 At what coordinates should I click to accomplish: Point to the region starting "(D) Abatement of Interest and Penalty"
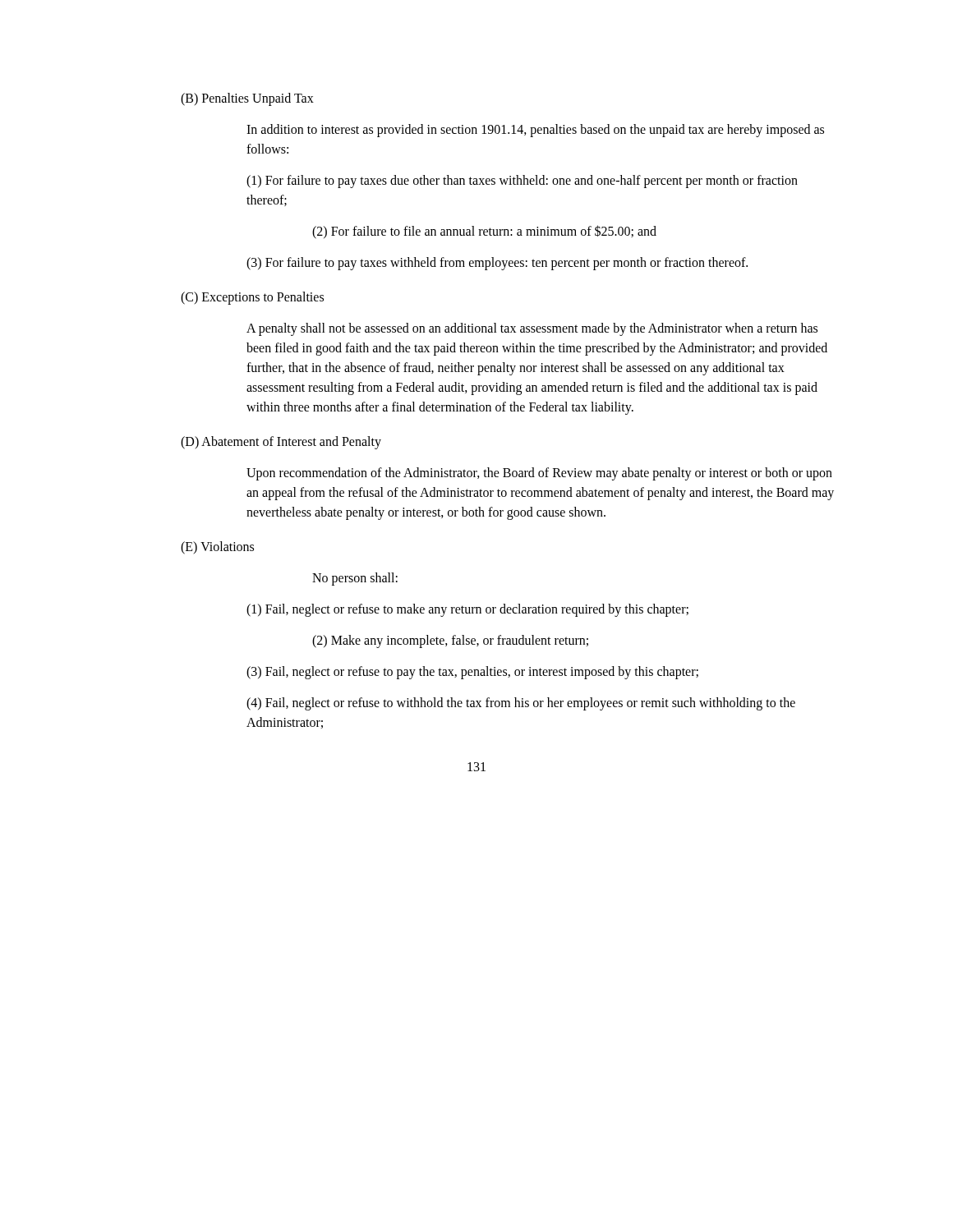281,441
